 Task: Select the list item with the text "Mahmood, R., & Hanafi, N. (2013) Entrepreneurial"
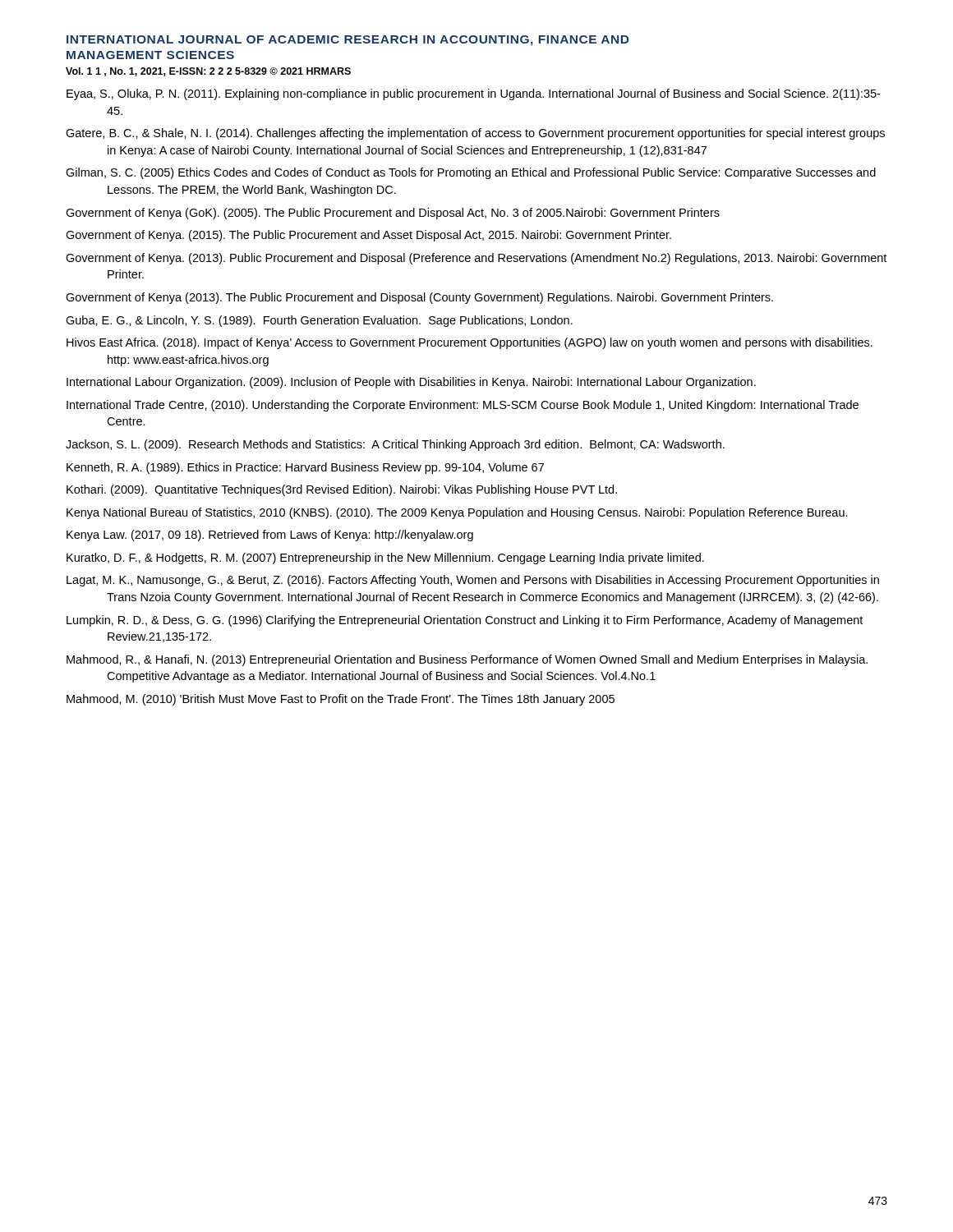[467, 668]
